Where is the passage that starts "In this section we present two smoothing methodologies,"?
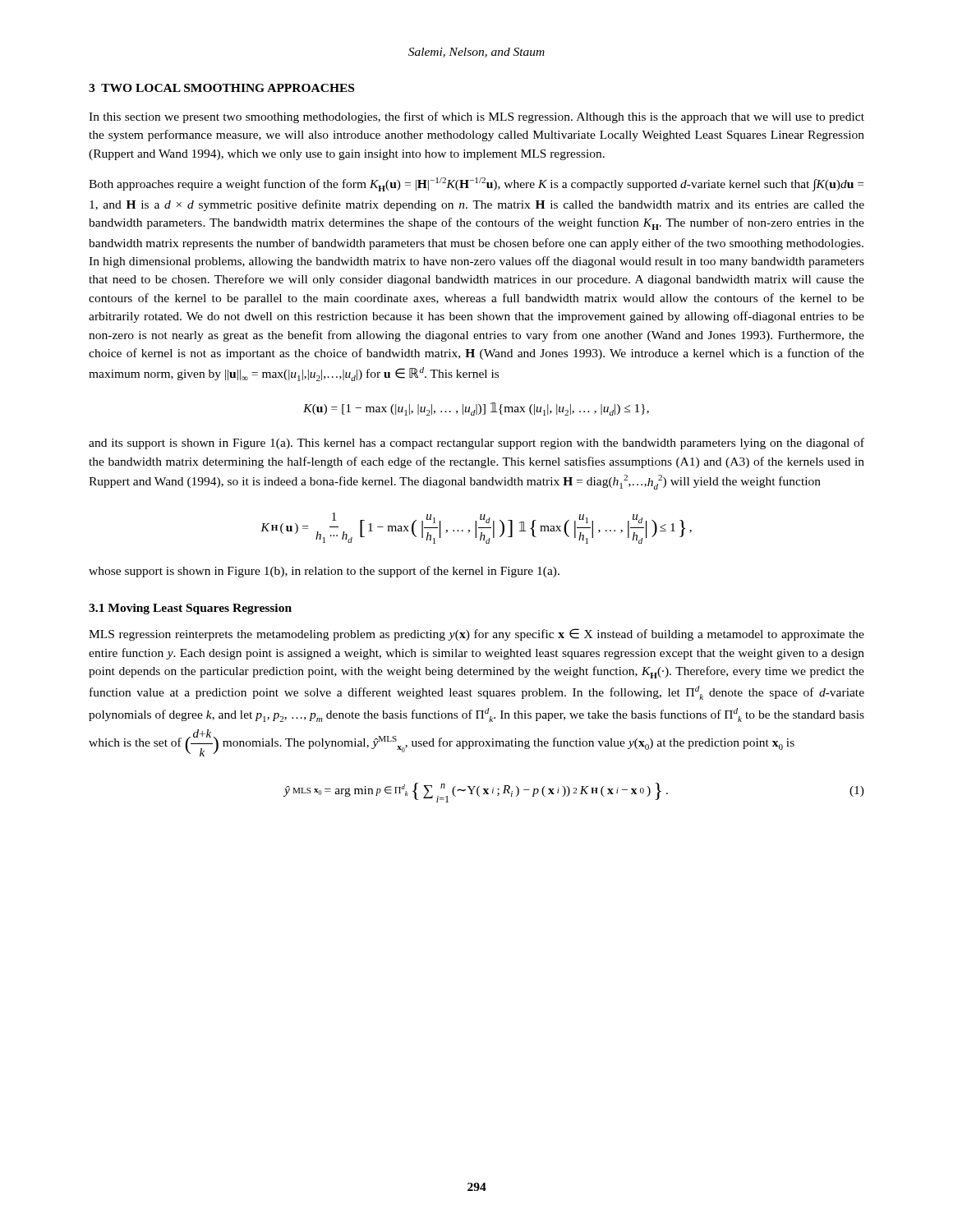 point(476,135)
